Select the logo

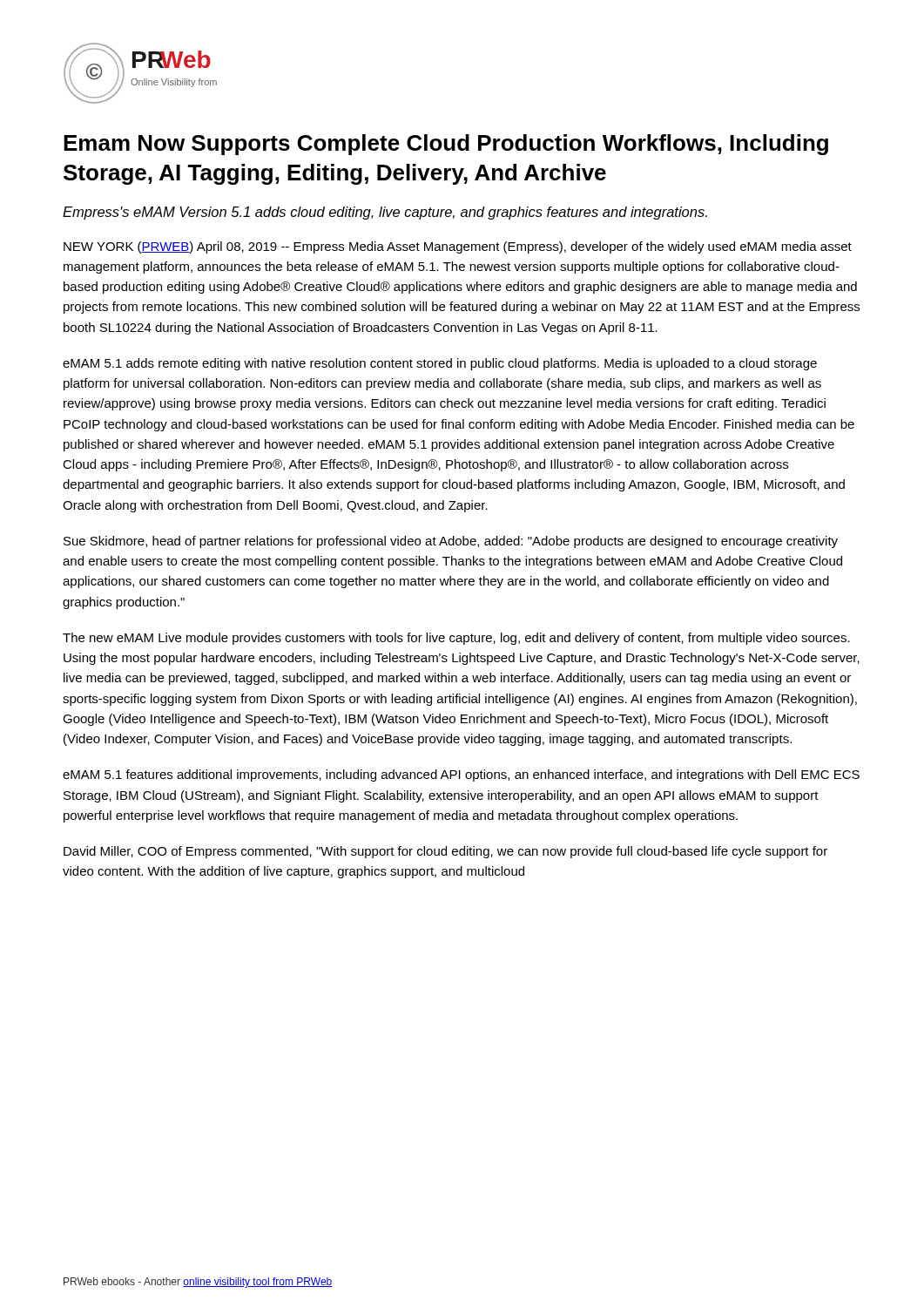click(x=462, y=73)
